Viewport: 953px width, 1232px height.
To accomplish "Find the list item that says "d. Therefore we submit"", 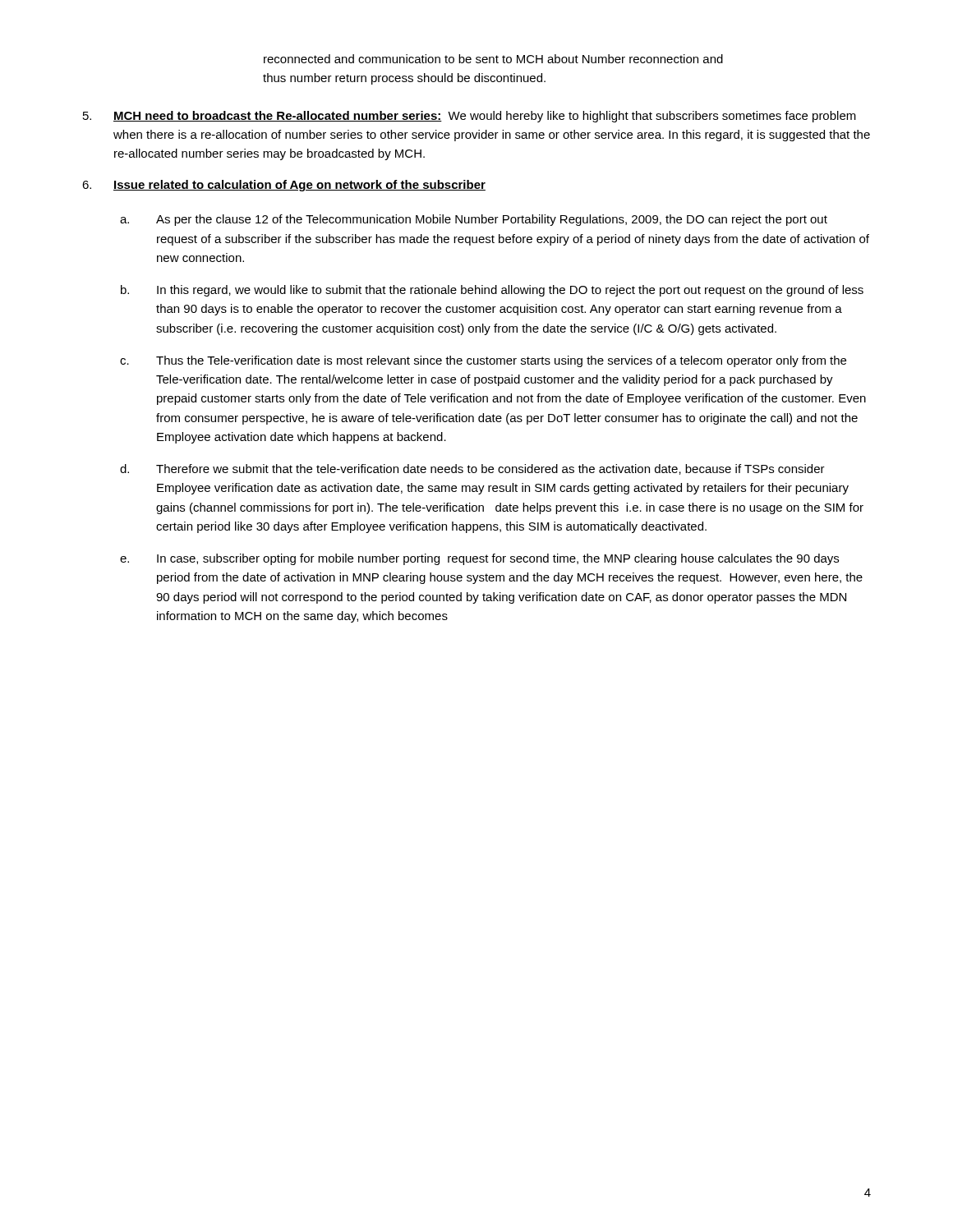I will (492, 497).
